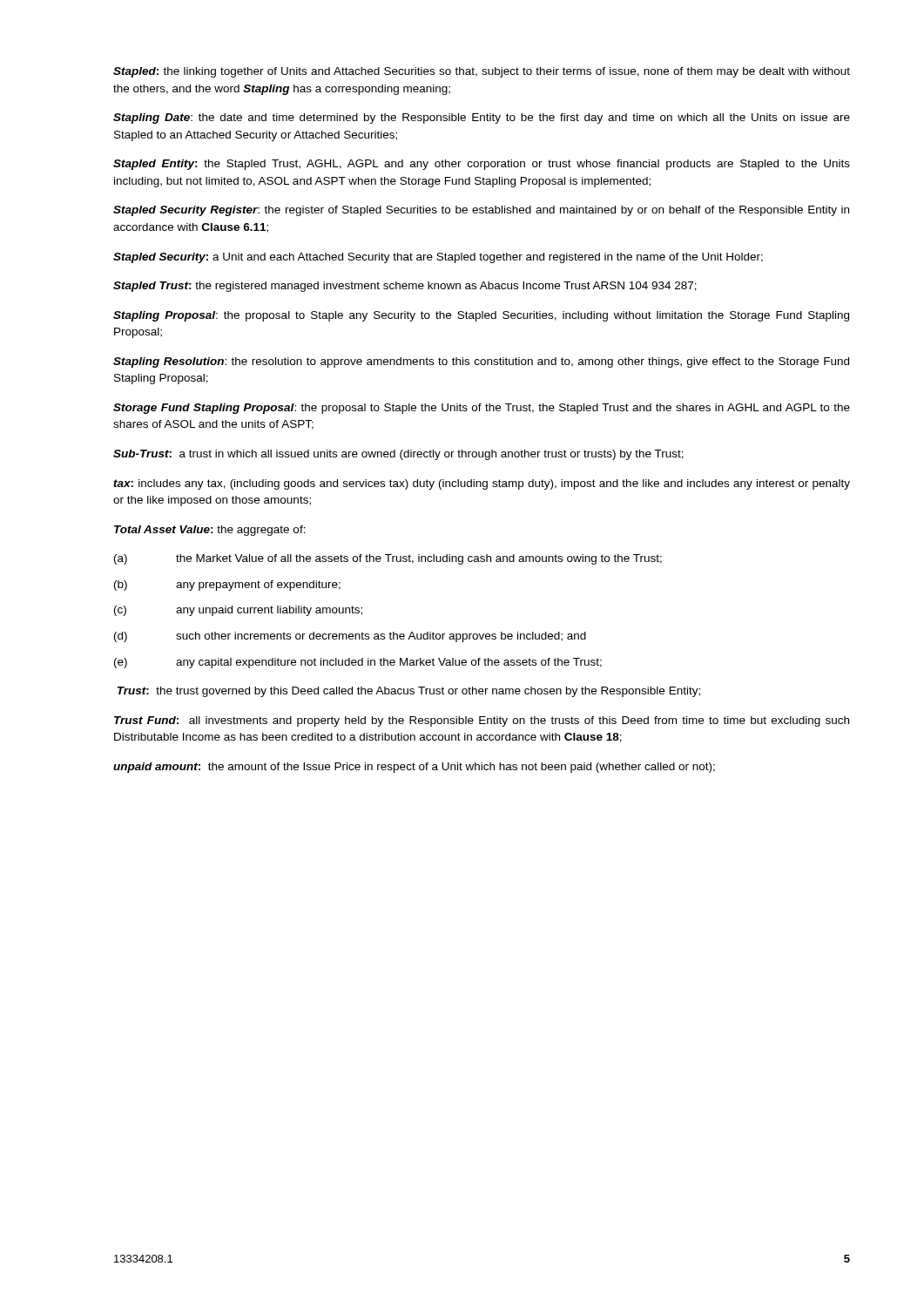This screenshot has height=1307, width=924.
Task: Find the block starting "Trust Fund: all investments and property"
Action: 482,728
